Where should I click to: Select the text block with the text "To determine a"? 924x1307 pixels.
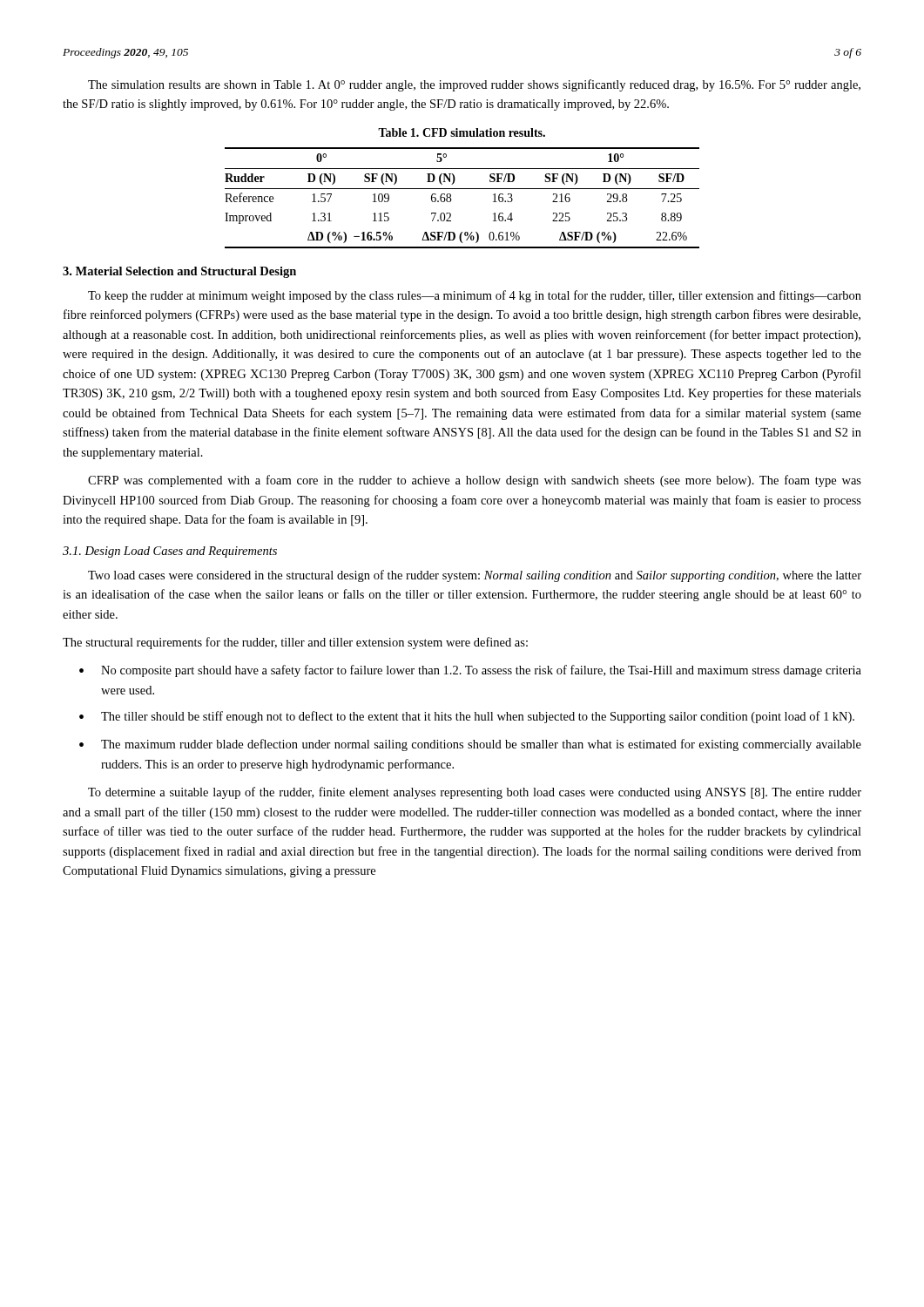[462, 832]
